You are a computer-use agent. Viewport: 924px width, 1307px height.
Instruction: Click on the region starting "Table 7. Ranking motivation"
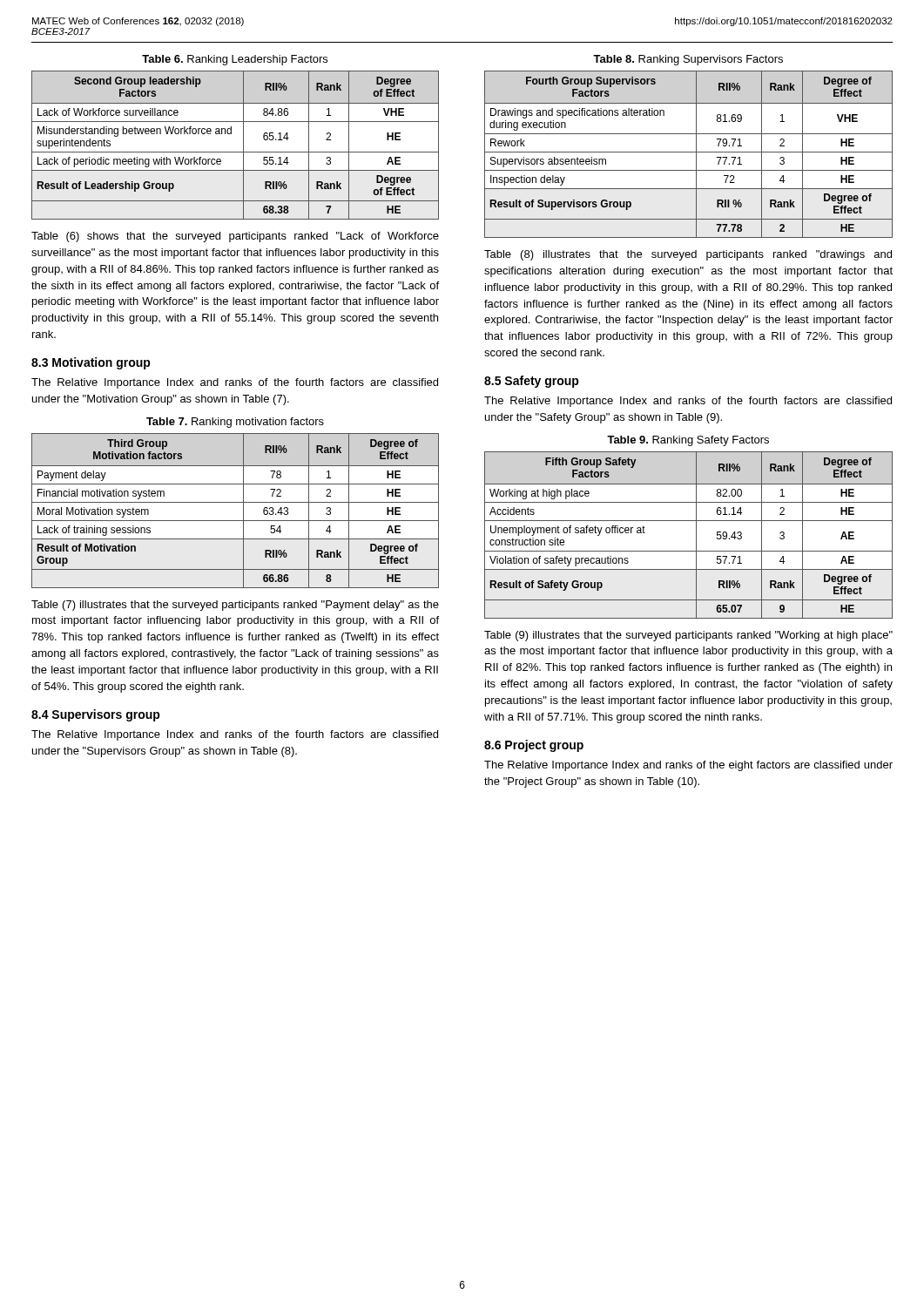coord(235,421)
